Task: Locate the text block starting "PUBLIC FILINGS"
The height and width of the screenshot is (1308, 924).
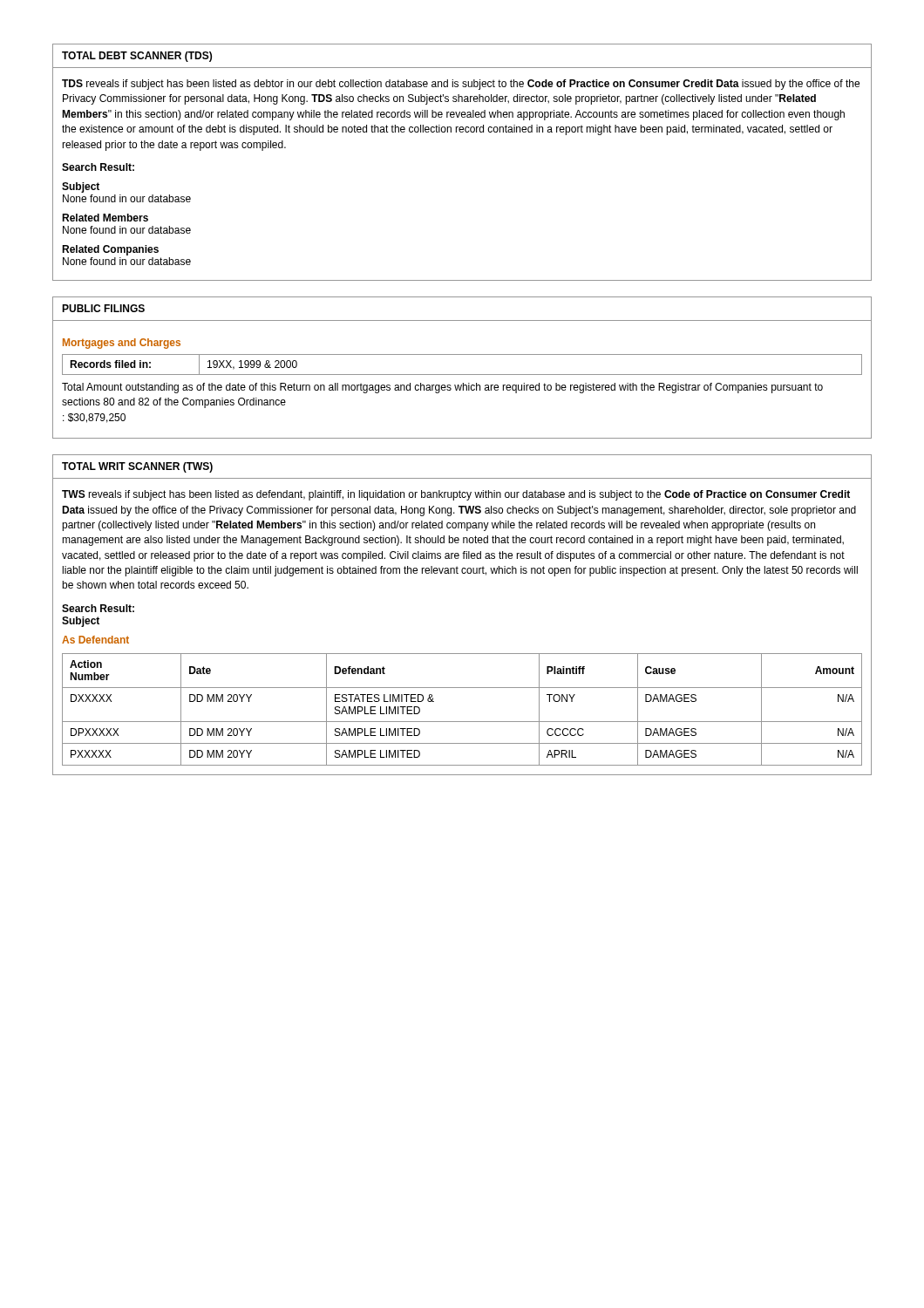Action: point(103,309)
